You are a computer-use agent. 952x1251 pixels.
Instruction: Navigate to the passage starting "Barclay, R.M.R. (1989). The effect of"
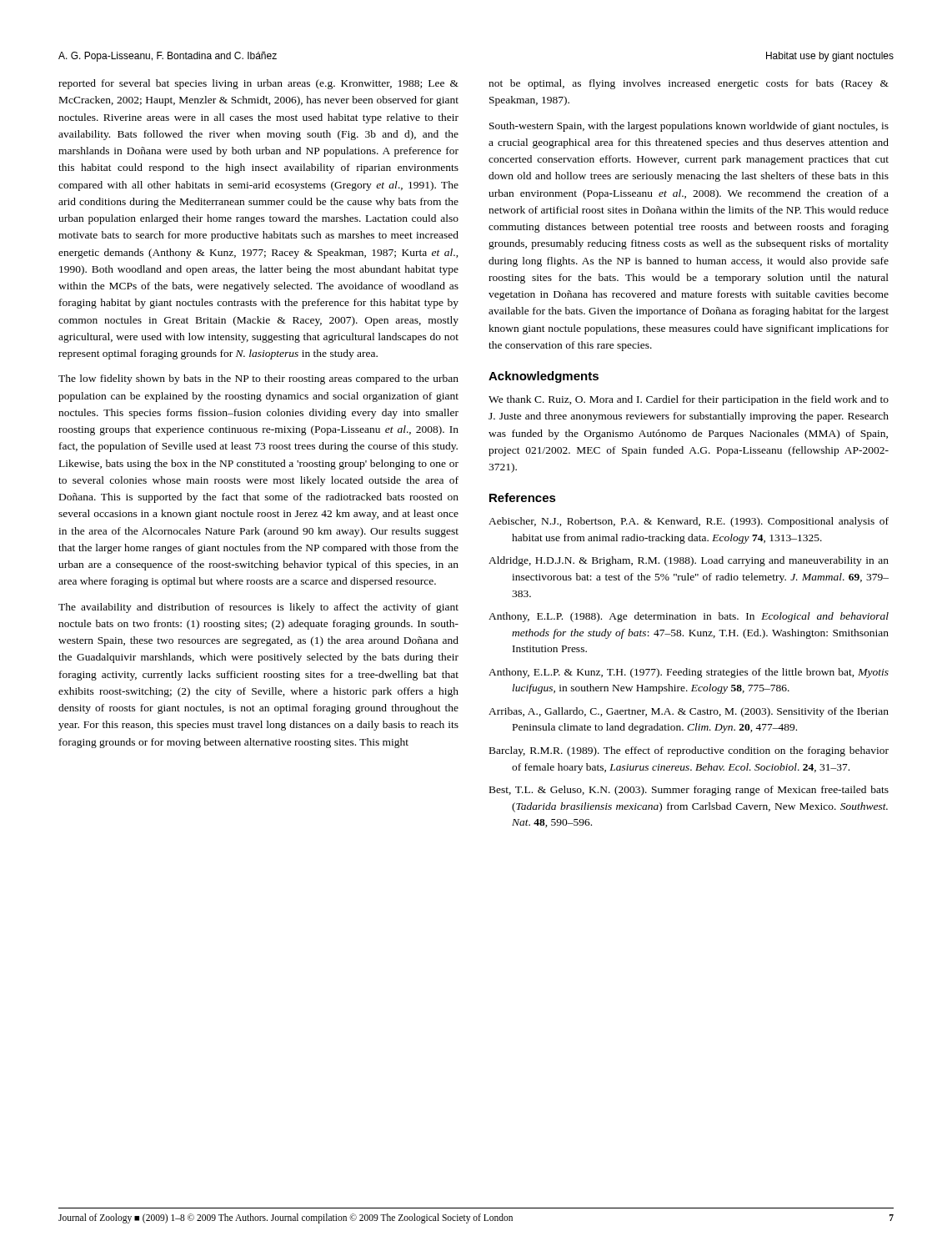689,758
